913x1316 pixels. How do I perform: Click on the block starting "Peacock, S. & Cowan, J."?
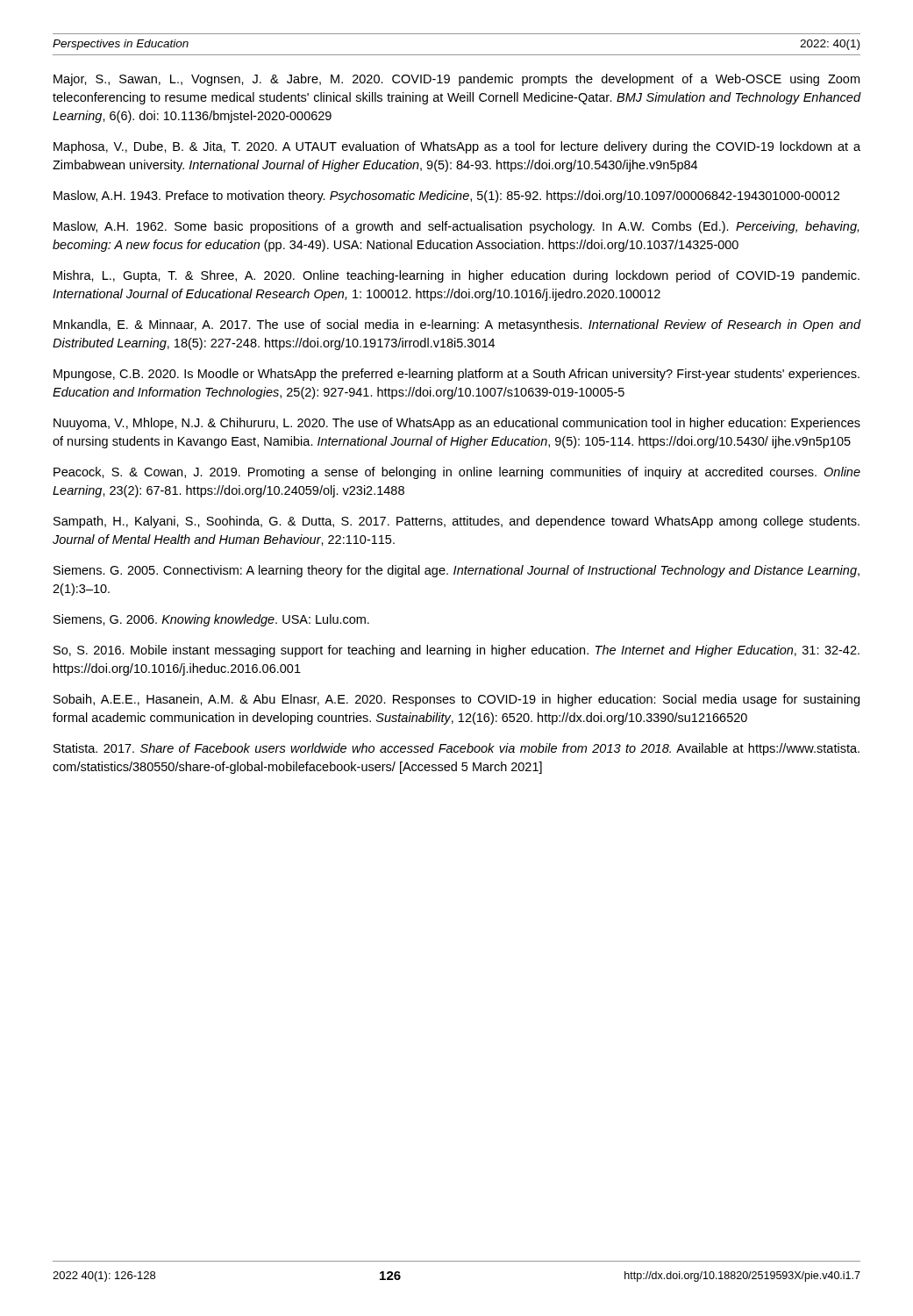[x=456, y=481]
